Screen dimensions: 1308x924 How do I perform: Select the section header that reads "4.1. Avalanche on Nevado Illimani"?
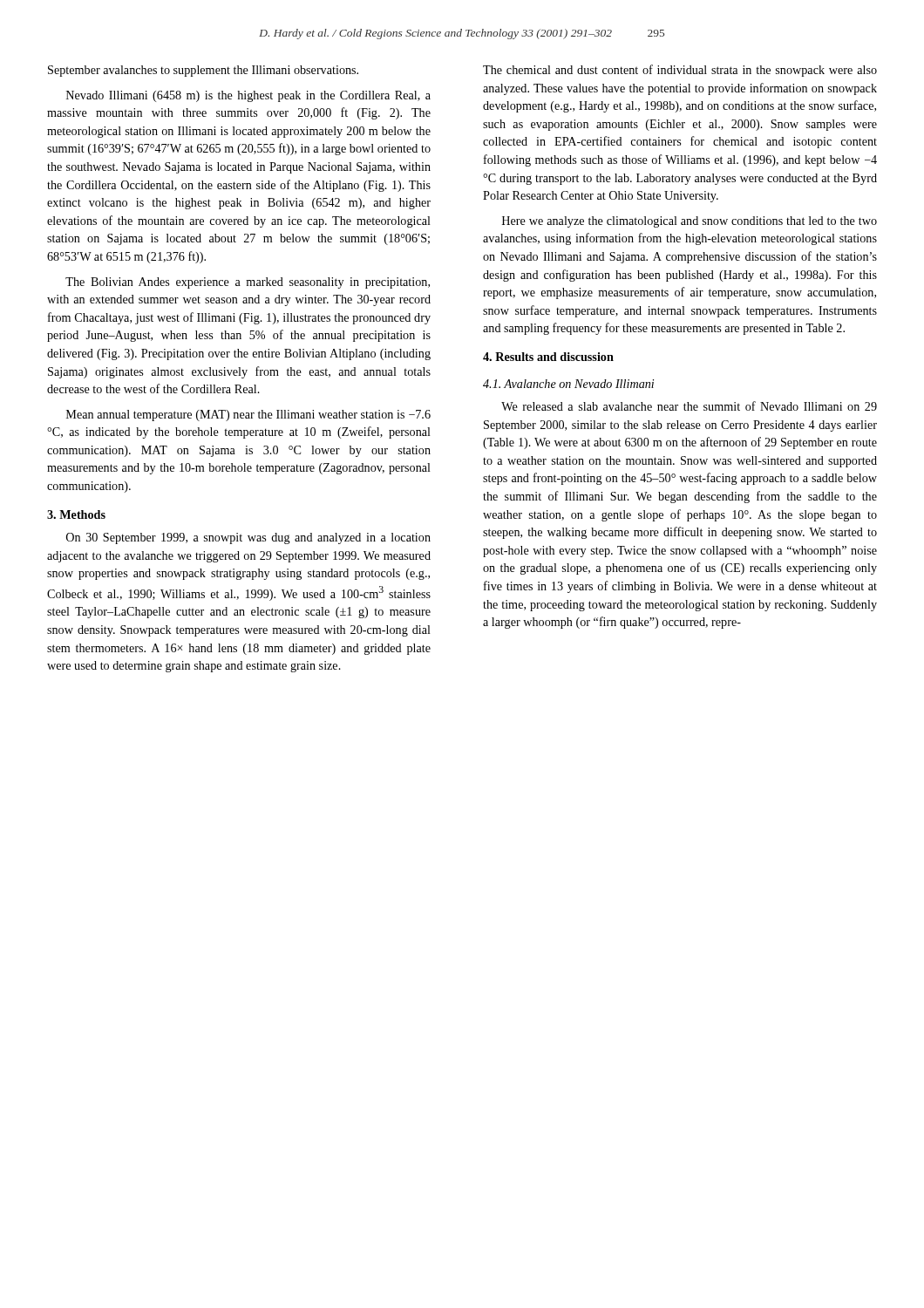(x=568, y=384)
